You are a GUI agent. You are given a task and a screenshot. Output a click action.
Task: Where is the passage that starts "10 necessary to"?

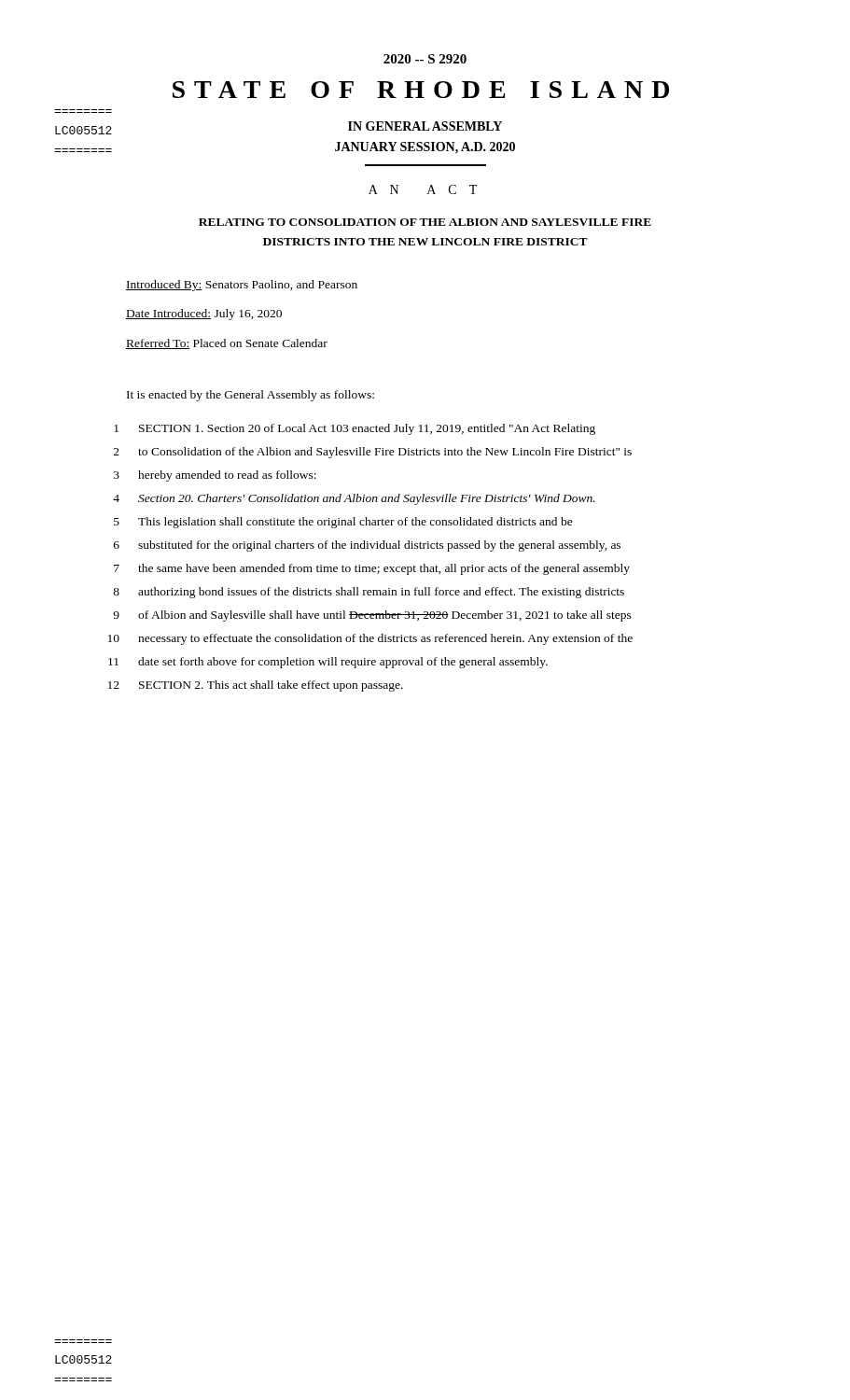click(363, 638)
